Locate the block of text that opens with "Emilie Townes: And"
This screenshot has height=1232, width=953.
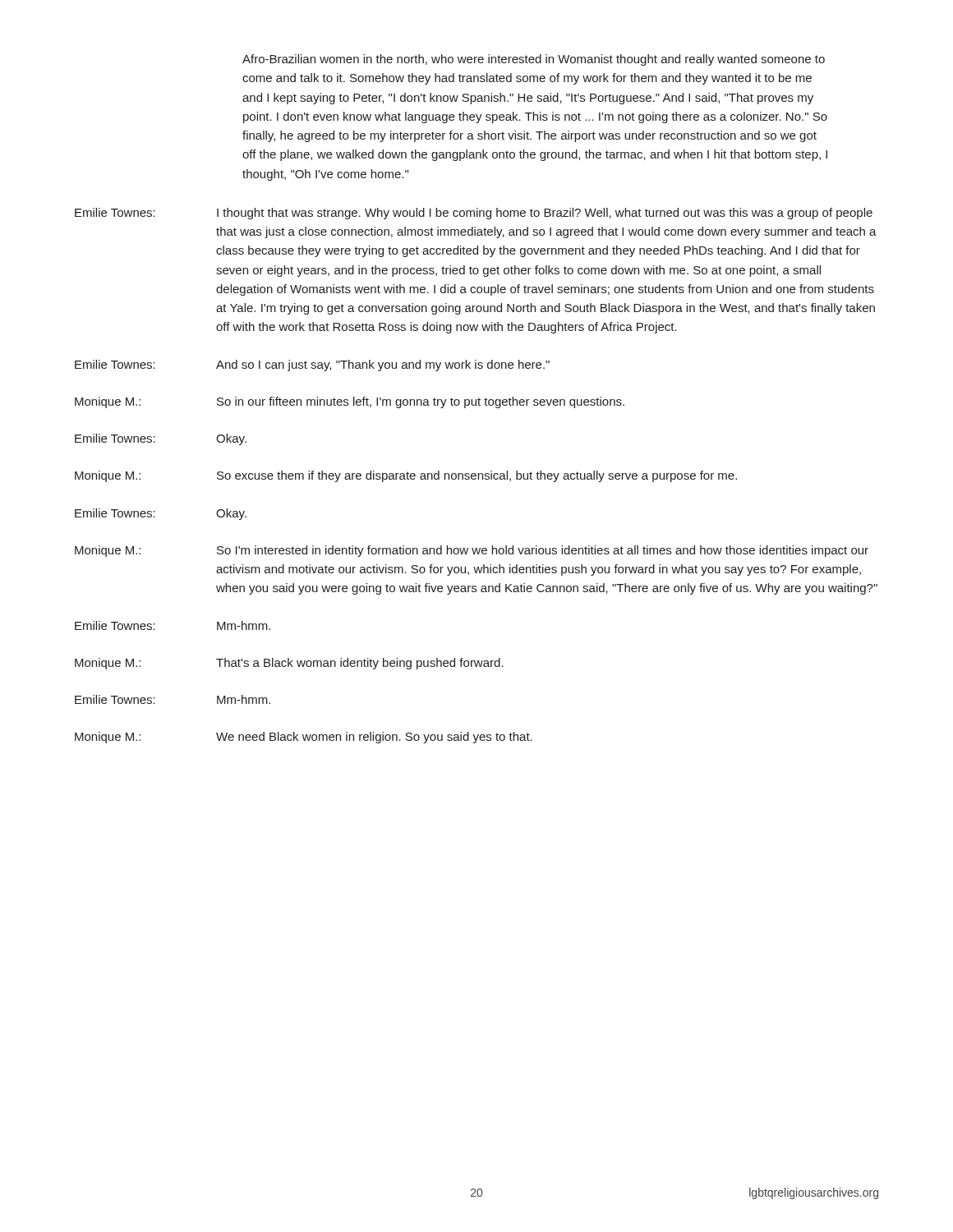point(476,364)
